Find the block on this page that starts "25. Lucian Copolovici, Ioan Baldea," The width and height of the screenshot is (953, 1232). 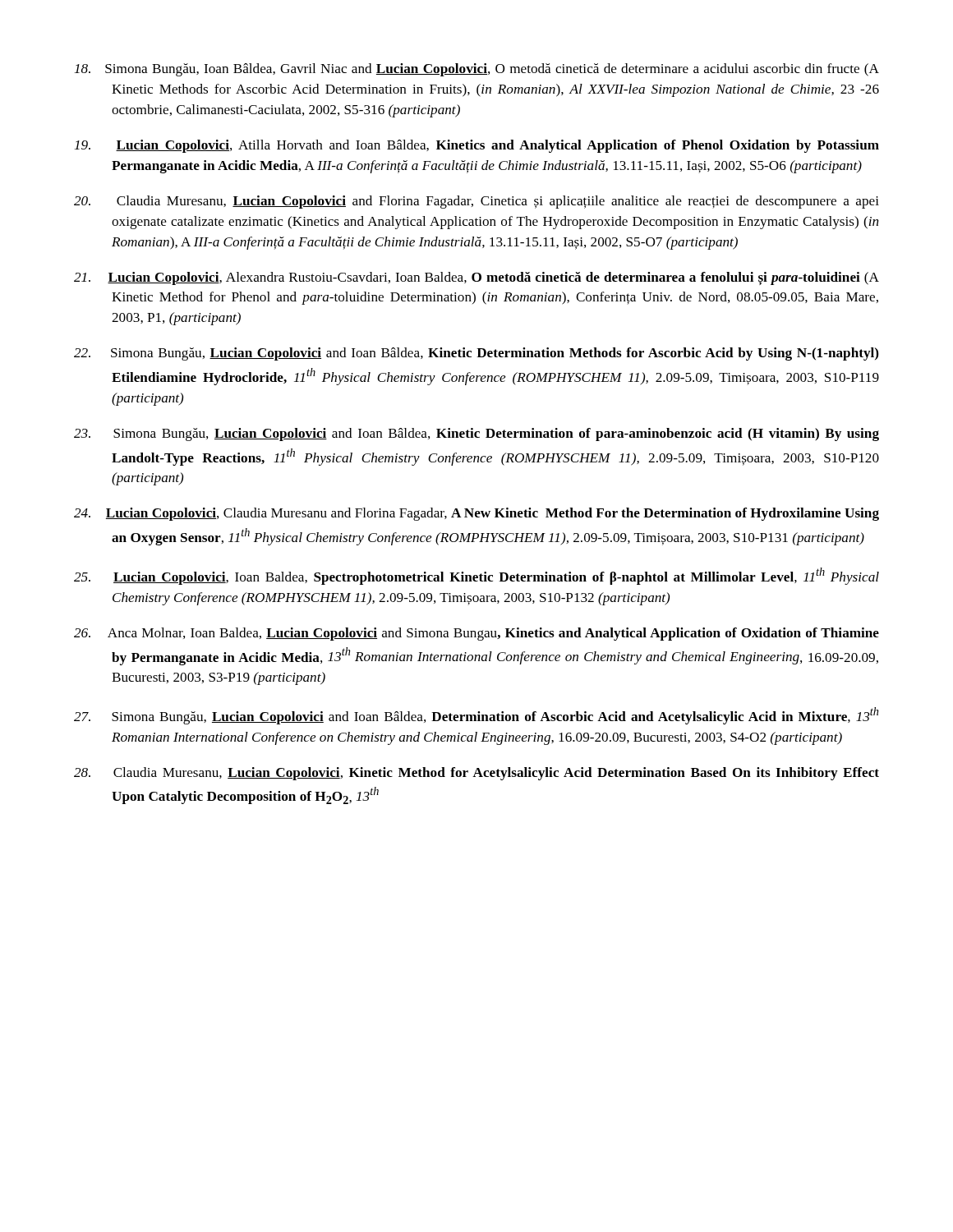[476, 585]
